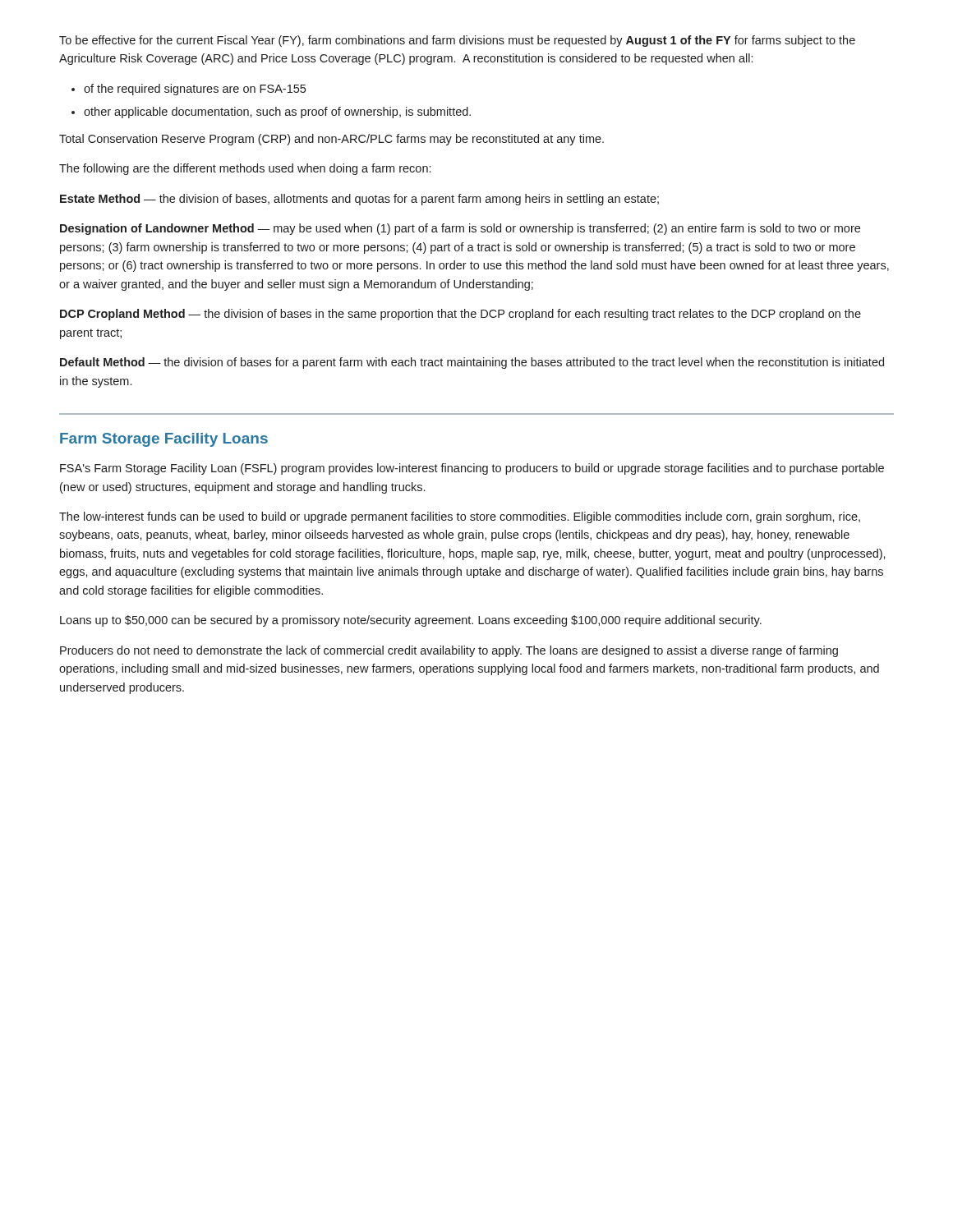Select the text block starting "Loans up to"
Screen dimensions: 1232x953
[x=411, y=620]
